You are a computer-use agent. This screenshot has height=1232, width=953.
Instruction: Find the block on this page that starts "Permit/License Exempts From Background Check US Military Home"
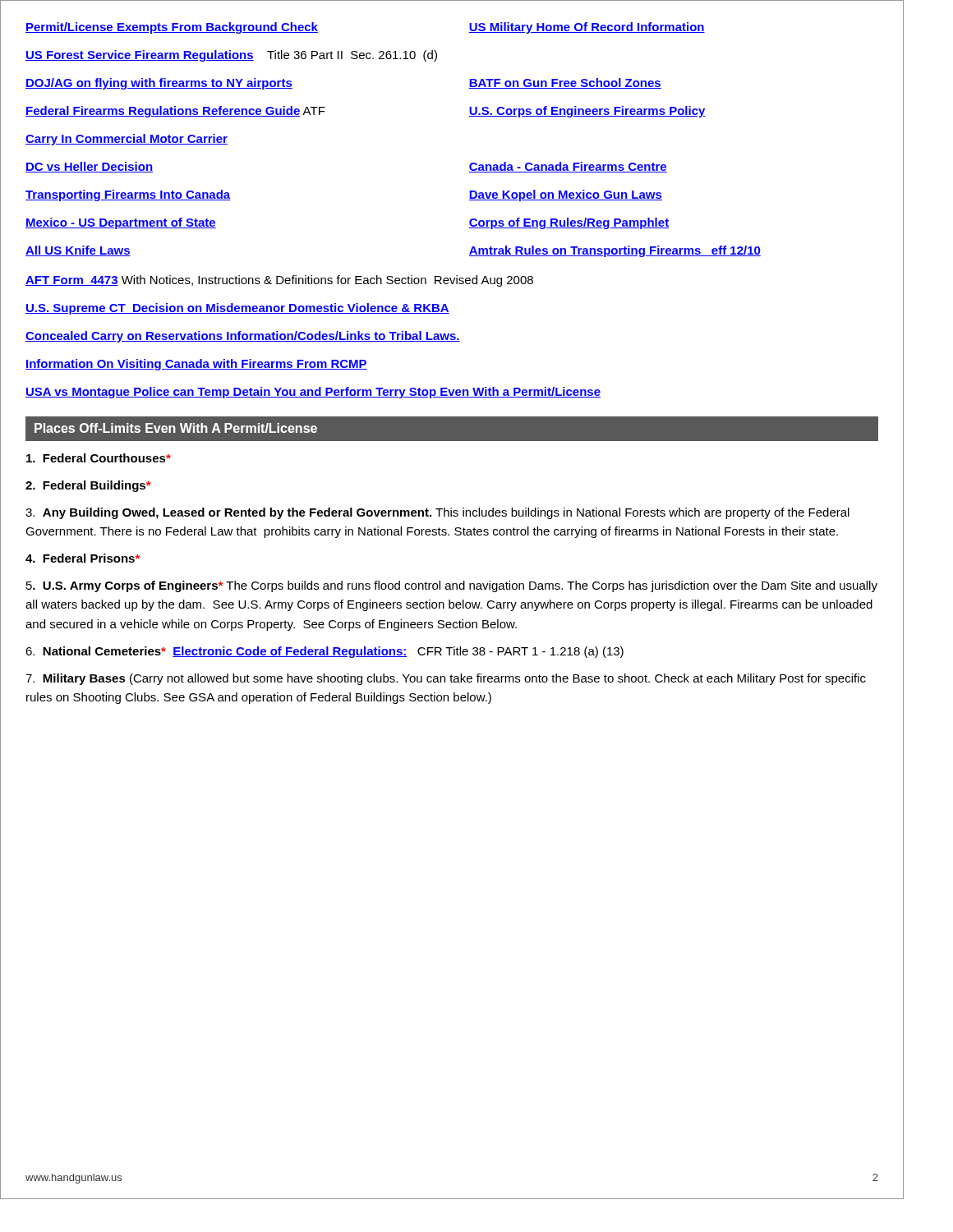point(196,28)
